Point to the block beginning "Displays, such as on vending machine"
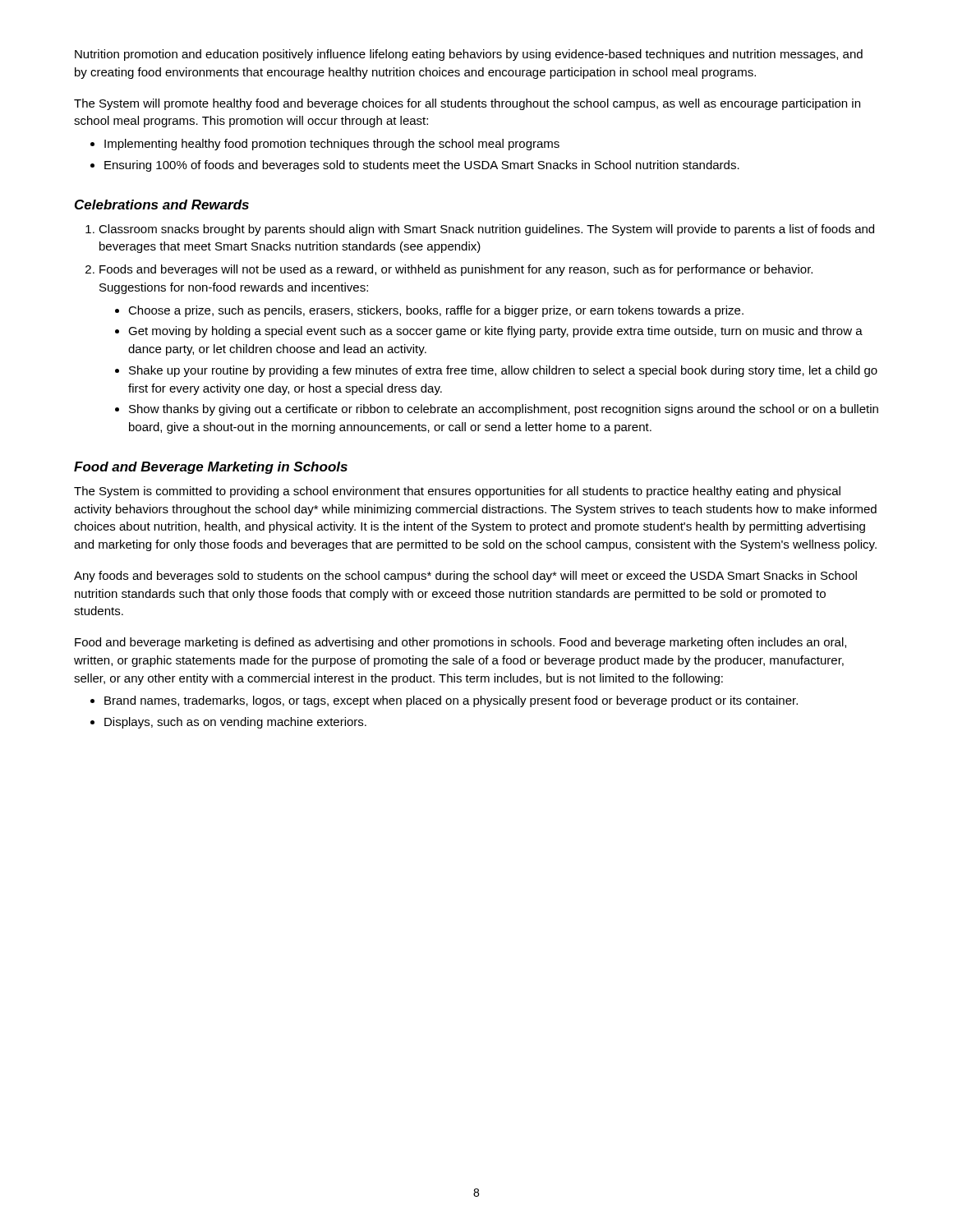Viewport: 953px width, 1232px height. pyautogui.click(x=235, y=722)
